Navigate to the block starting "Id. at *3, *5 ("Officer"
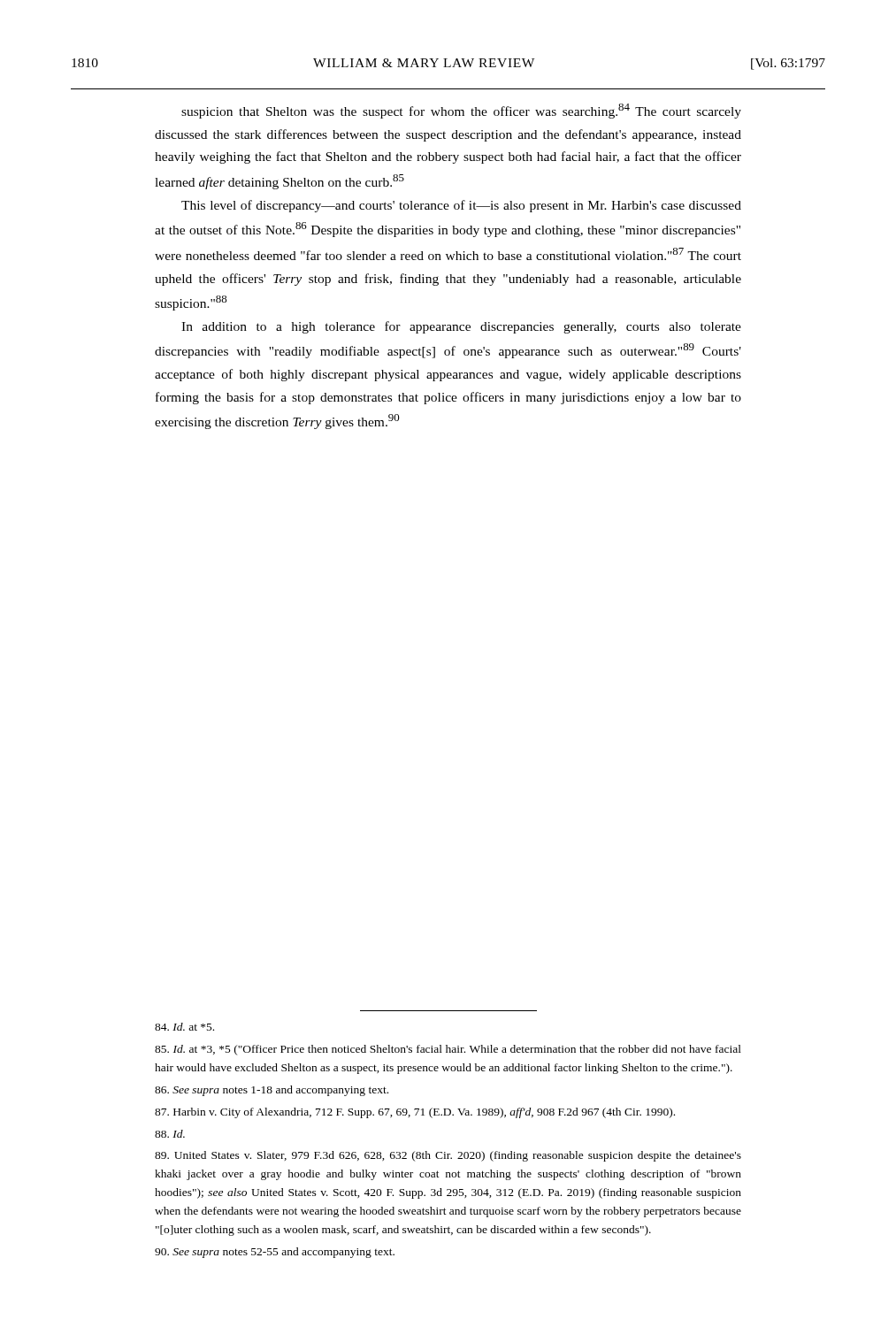 tap(448, 1058)
